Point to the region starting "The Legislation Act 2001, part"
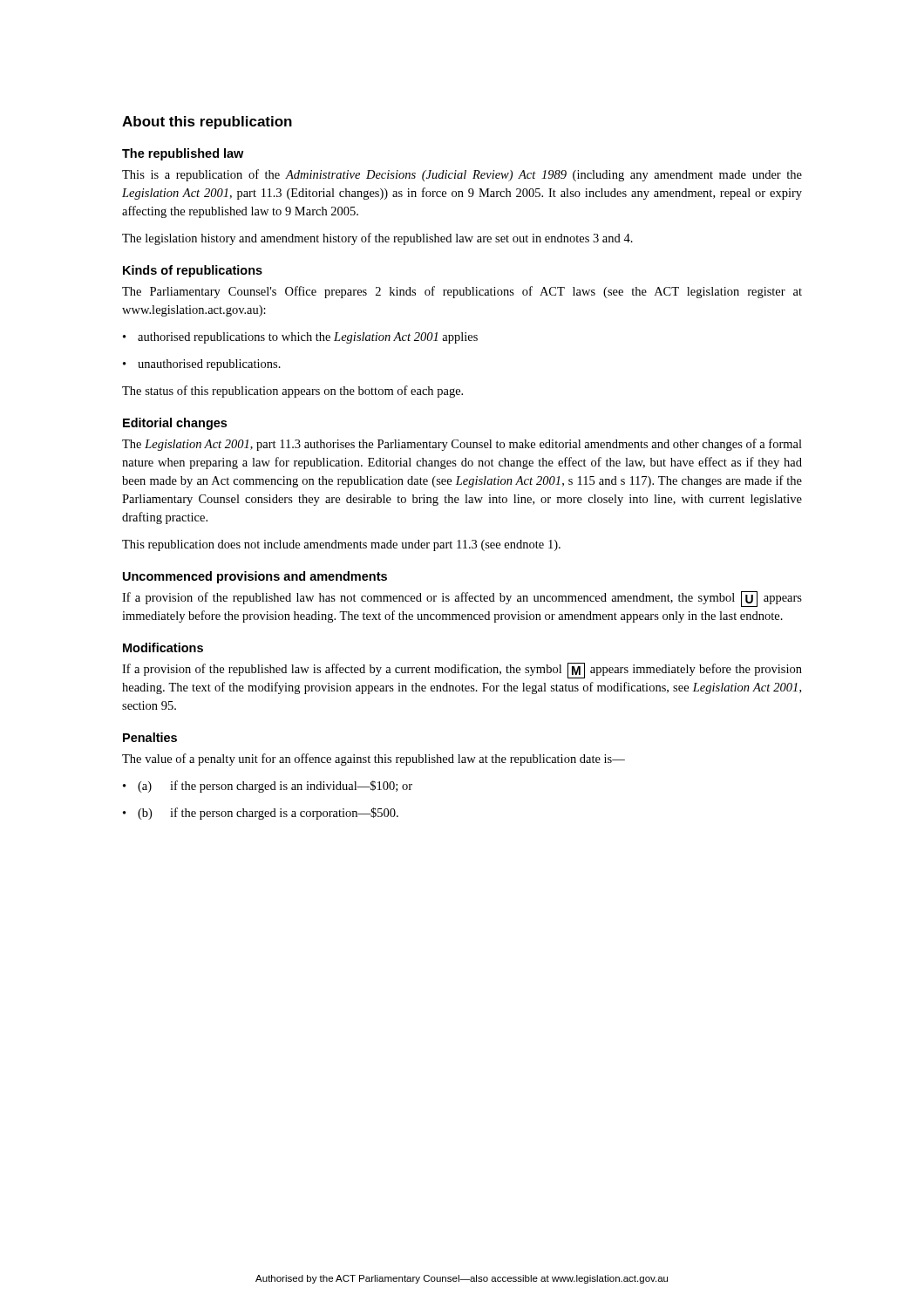Viewport: 924px width, 1308px height. click(x=462, y=481)
